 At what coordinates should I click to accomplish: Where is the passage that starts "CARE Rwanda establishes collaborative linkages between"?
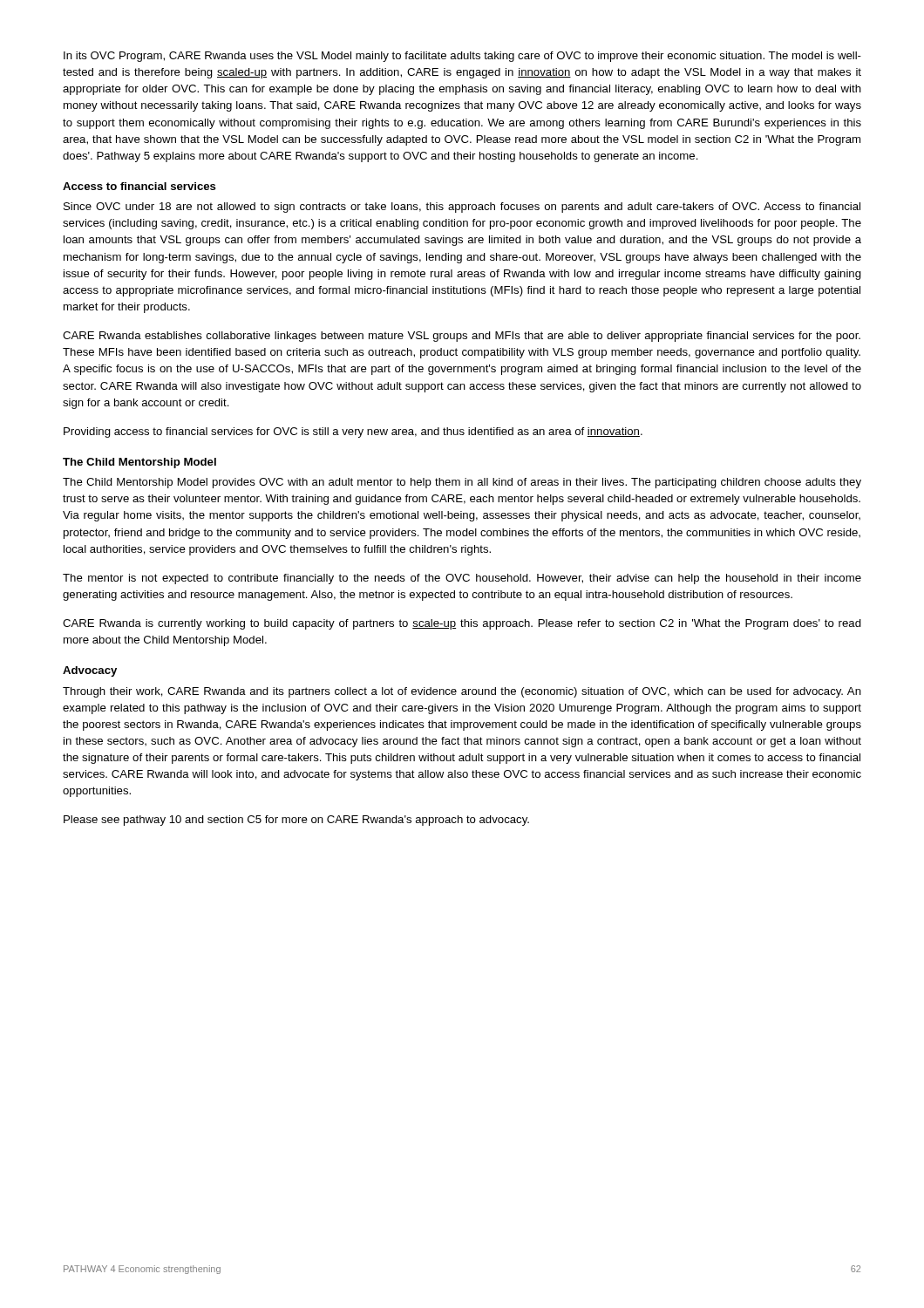pos(462,369)
